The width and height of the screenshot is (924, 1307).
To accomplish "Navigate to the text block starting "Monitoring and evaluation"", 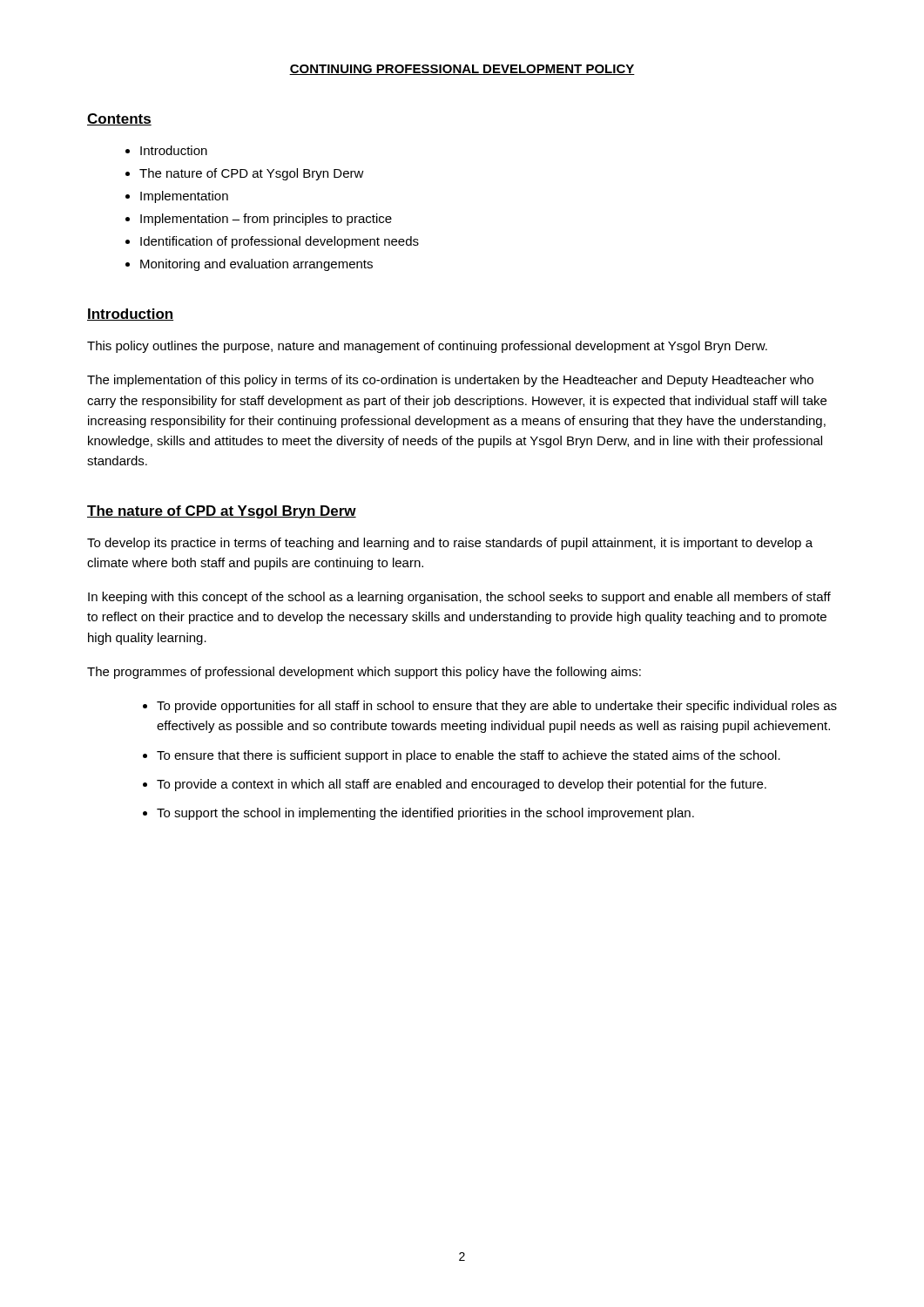I will [x=256, y=264].
